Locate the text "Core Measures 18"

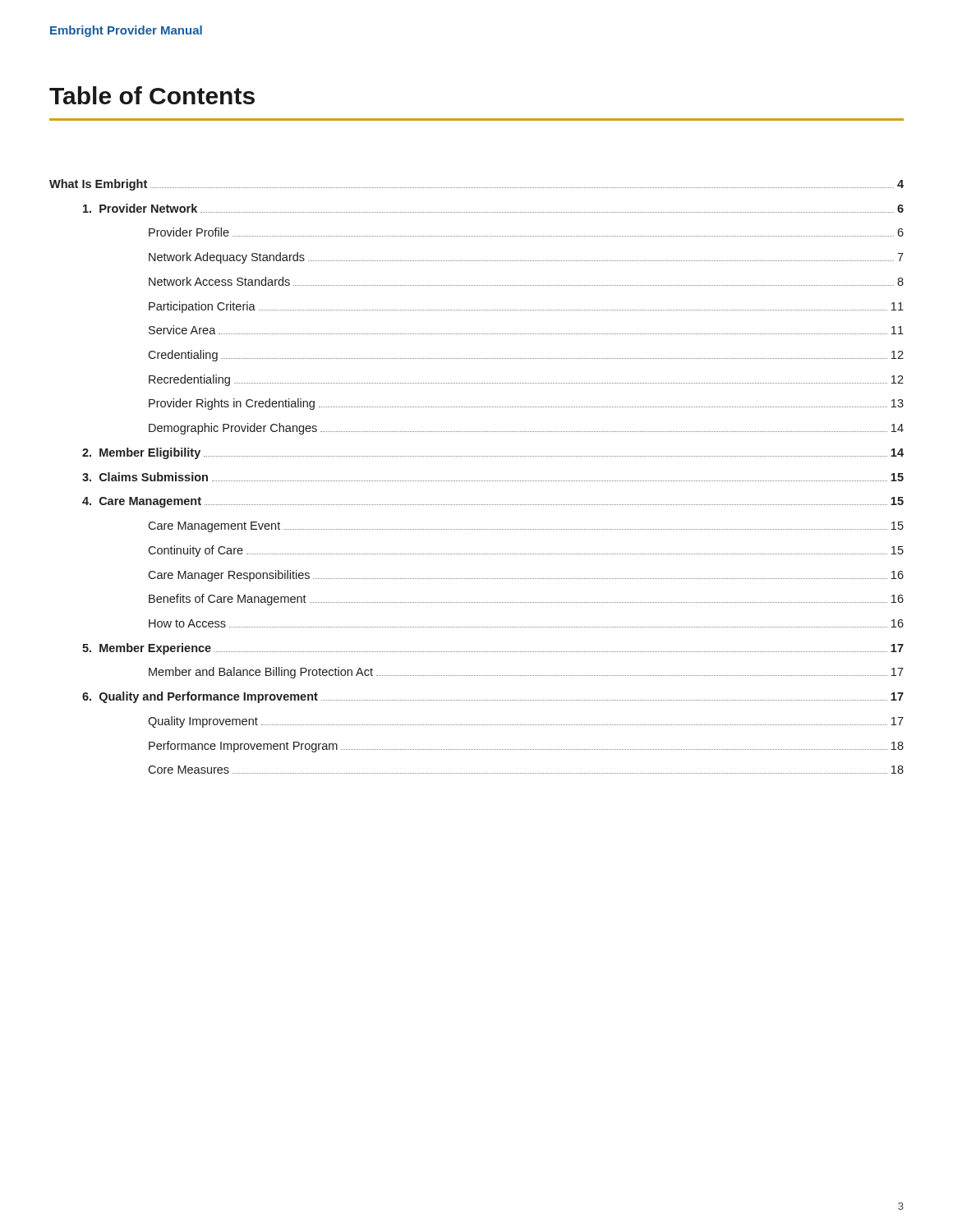tap(526, 770)
